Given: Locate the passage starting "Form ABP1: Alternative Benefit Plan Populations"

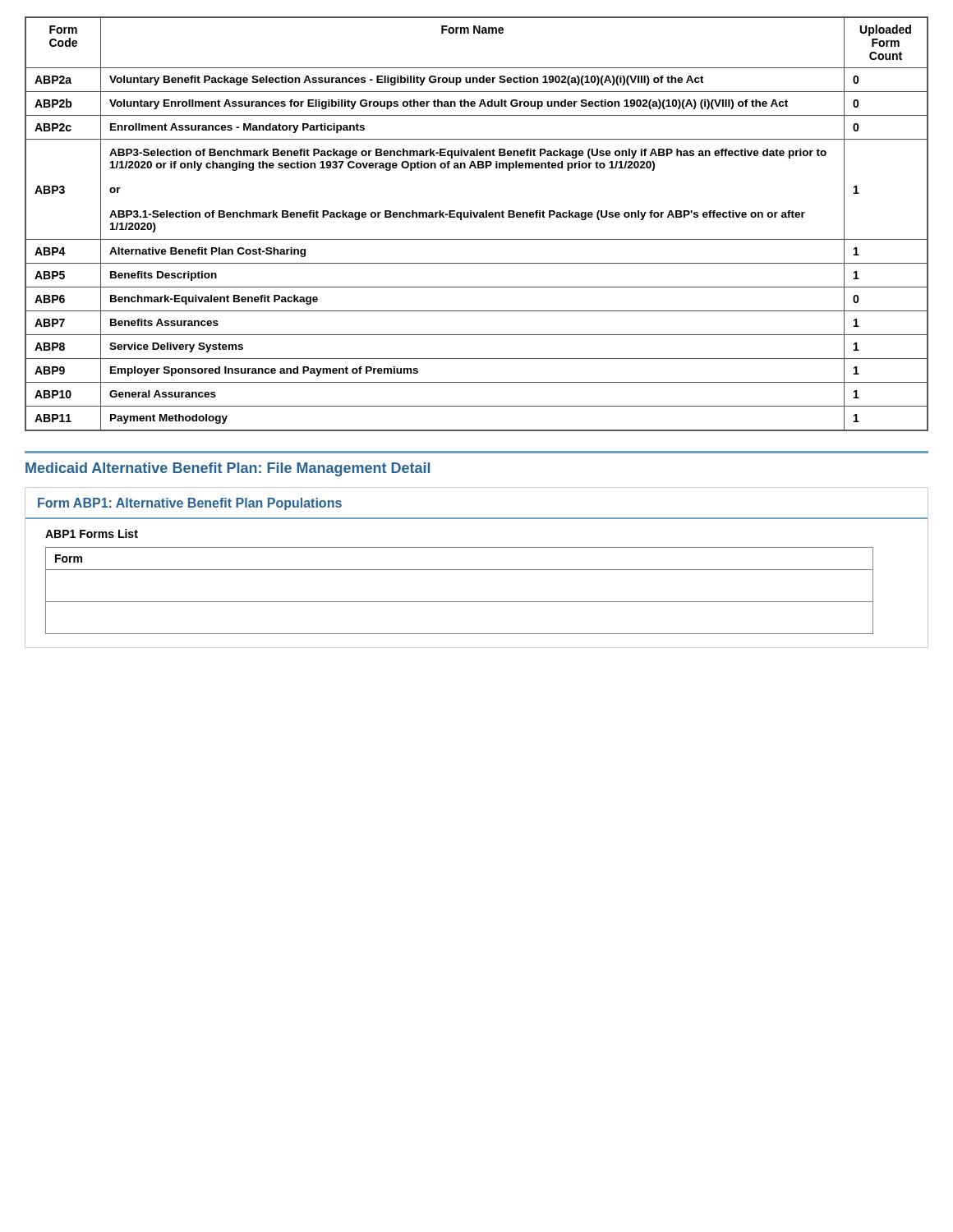Looking at the screenshot, I should tap(190, 503).
